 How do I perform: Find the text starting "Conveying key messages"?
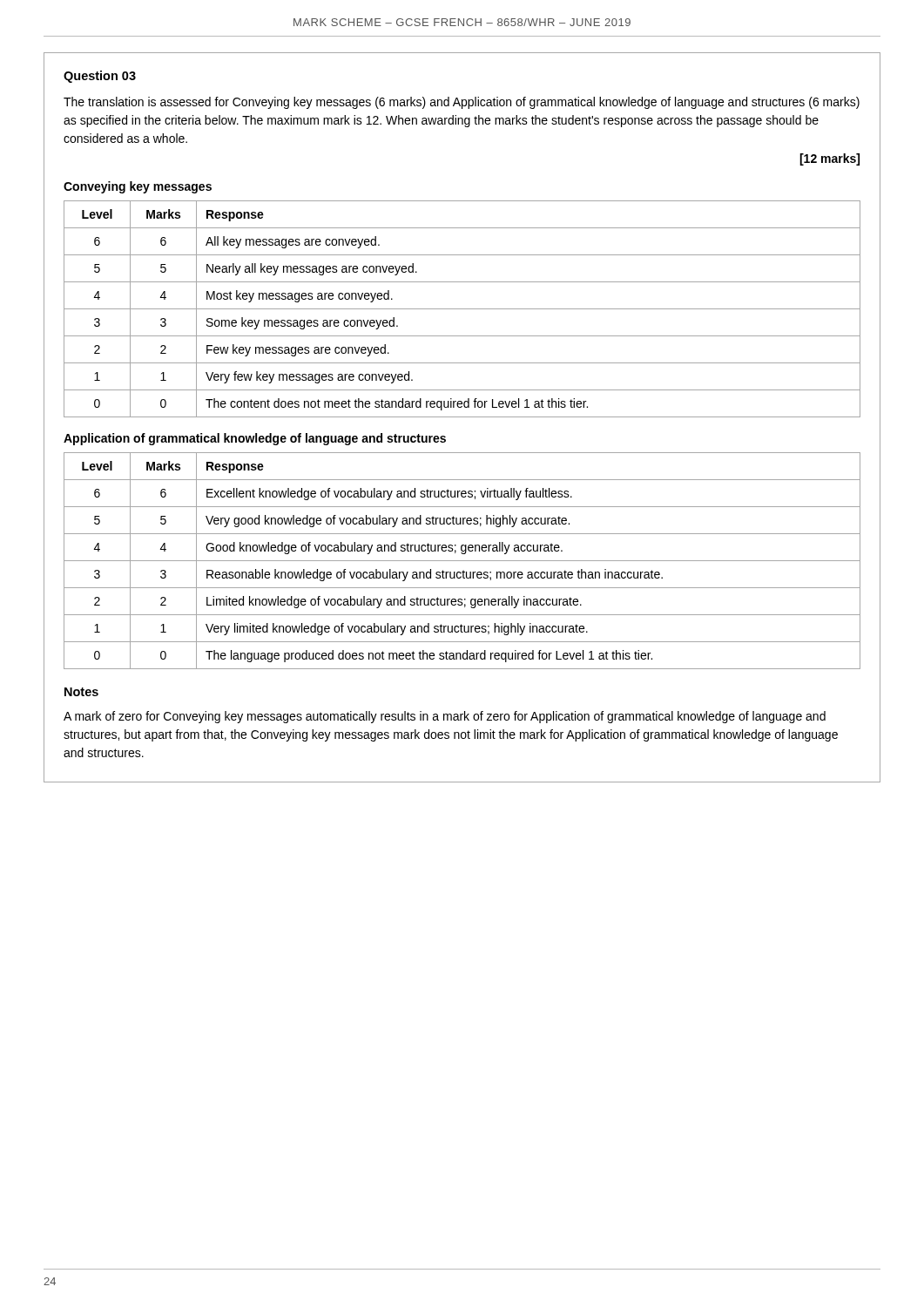pyautogui.click(x=138, y=186)
